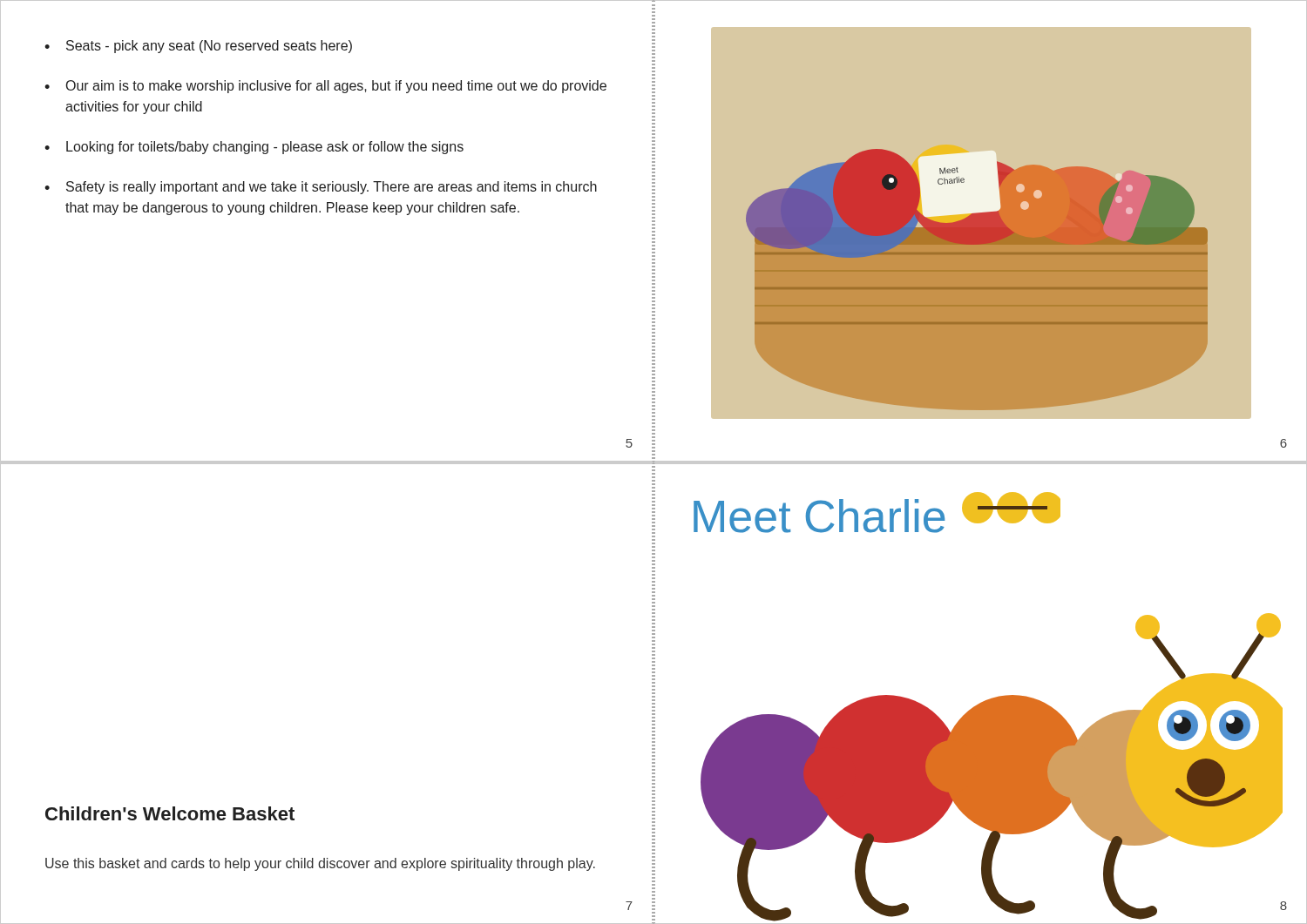Viewport: 1307px width, 924px height.
Task: Where does it say "Meet Charlie"?
Action: 875,516
